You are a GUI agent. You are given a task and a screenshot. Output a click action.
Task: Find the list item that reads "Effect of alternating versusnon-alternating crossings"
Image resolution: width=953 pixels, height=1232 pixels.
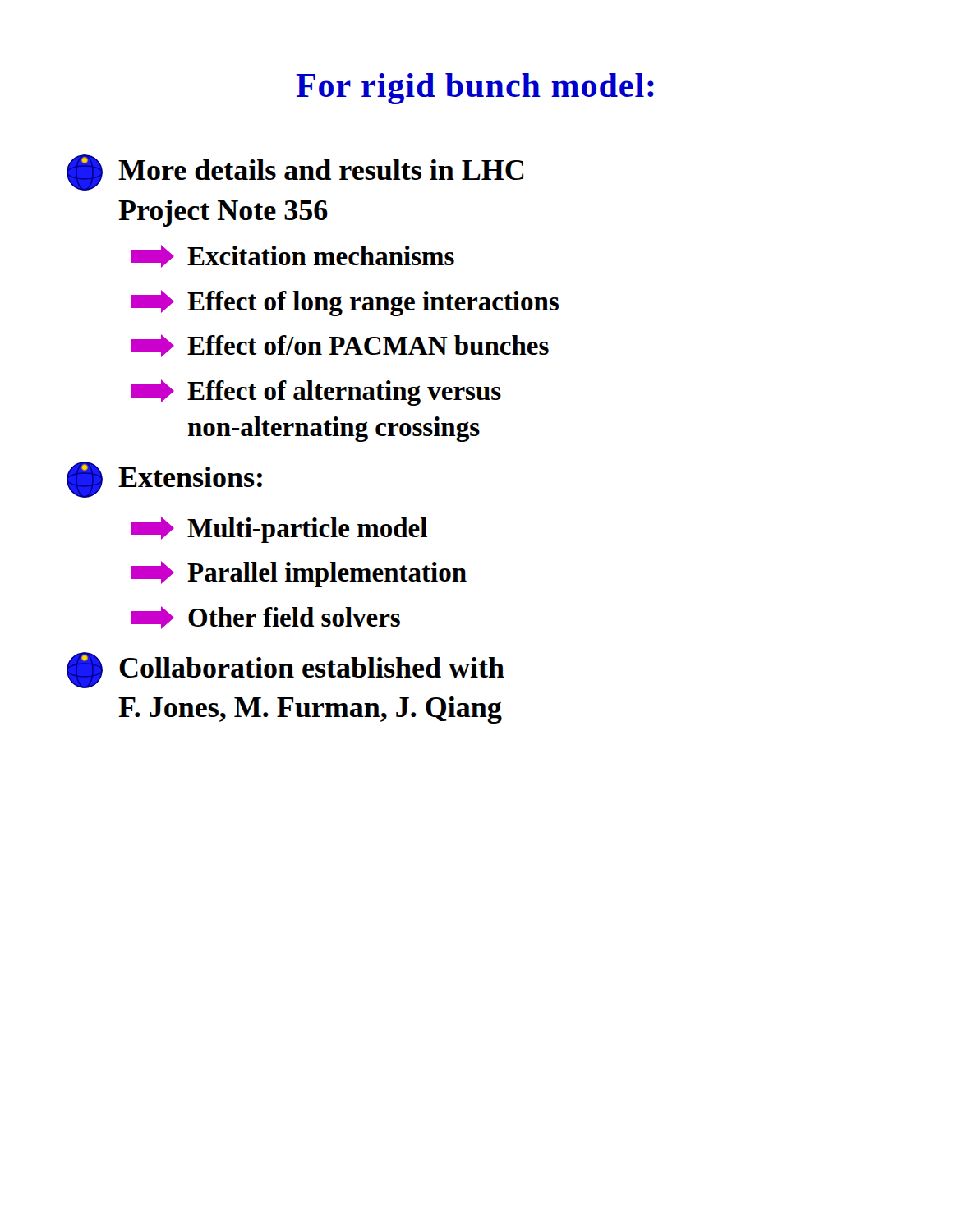pos(316,409)
